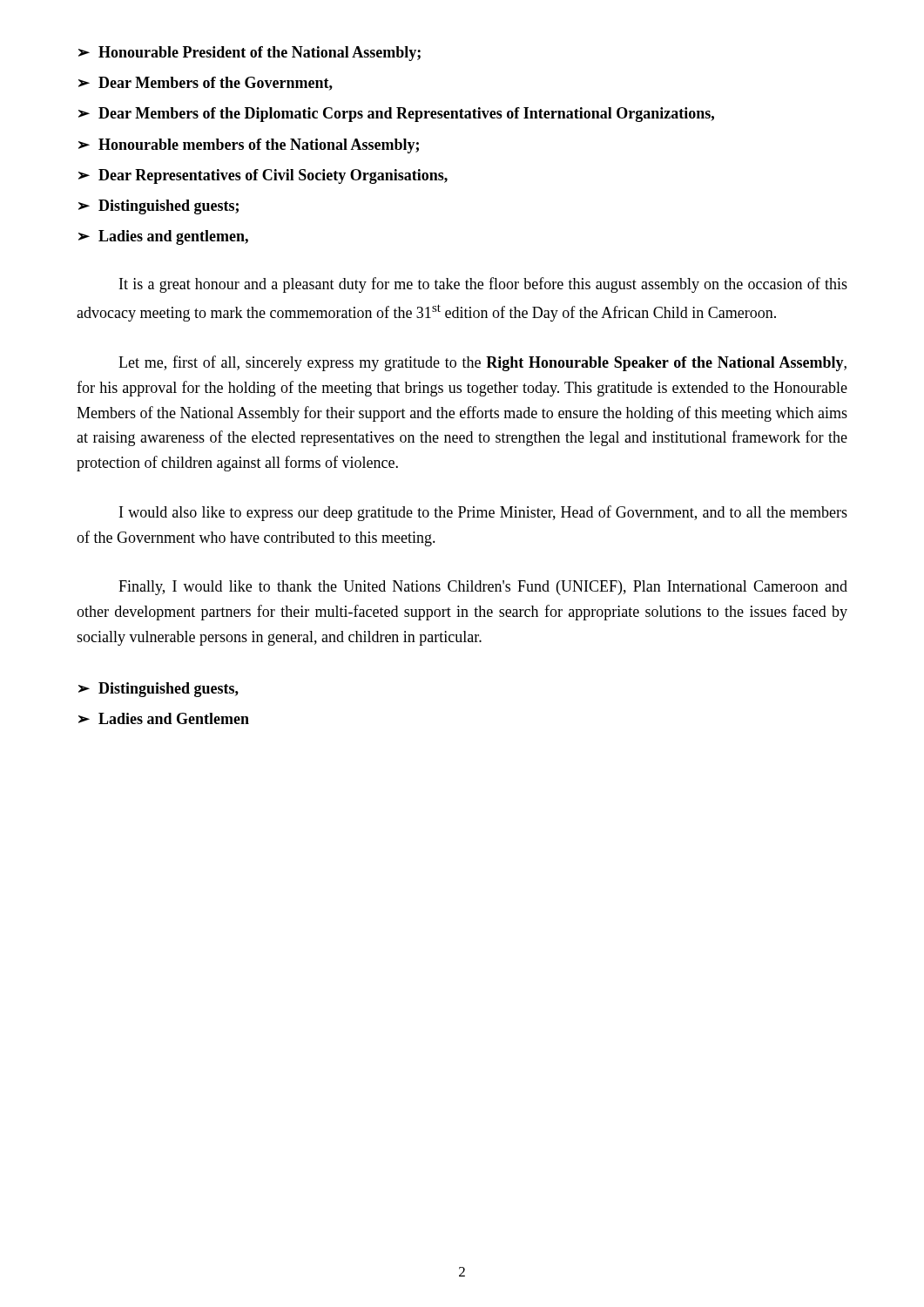This screenshot has height=1307, width=924.
Task: Locate the list item containing "➢ Ladies and gentlemen,"
Action: (163, 237)
